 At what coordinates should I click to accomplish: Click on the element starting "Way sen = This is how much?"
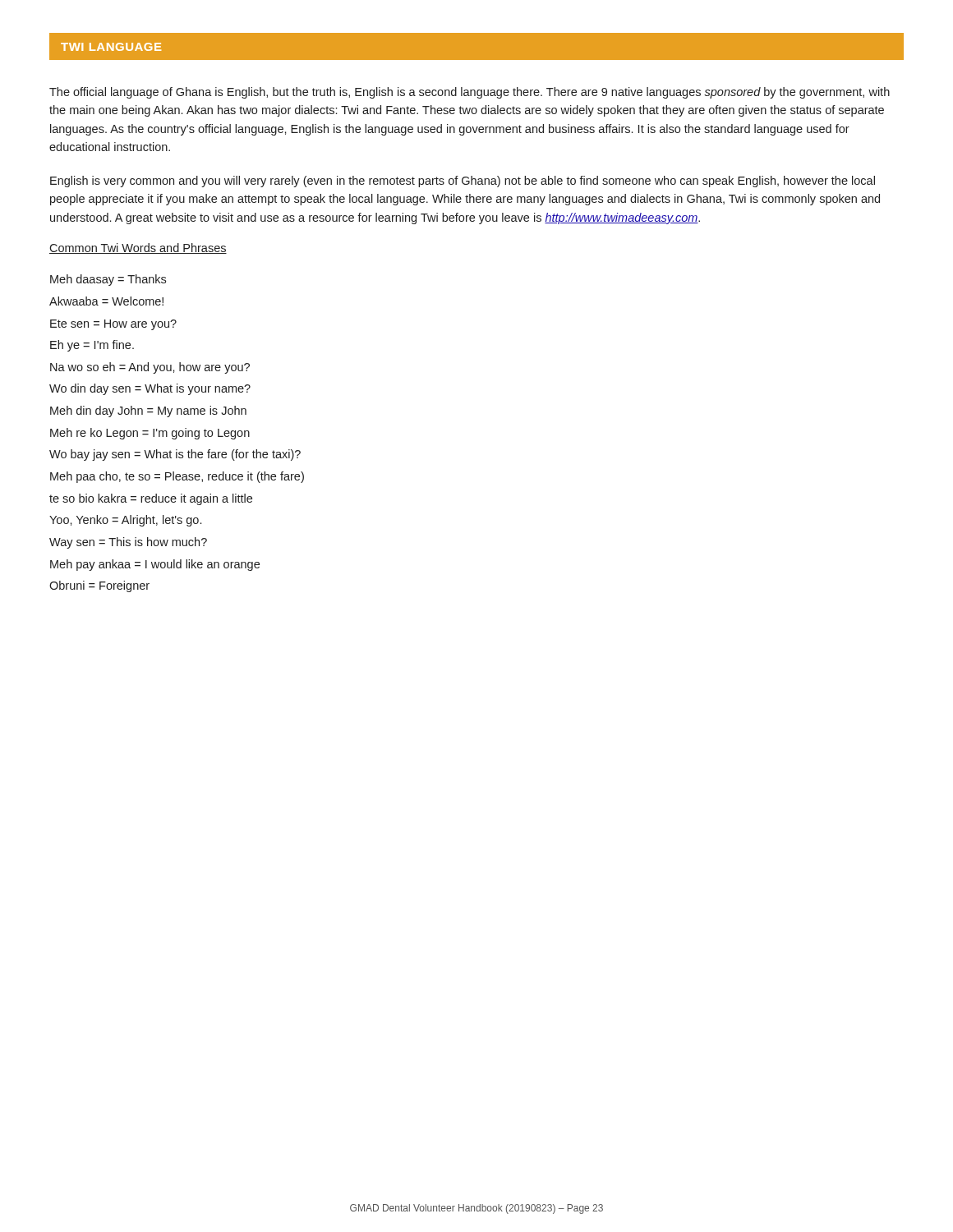coord(128,542)
